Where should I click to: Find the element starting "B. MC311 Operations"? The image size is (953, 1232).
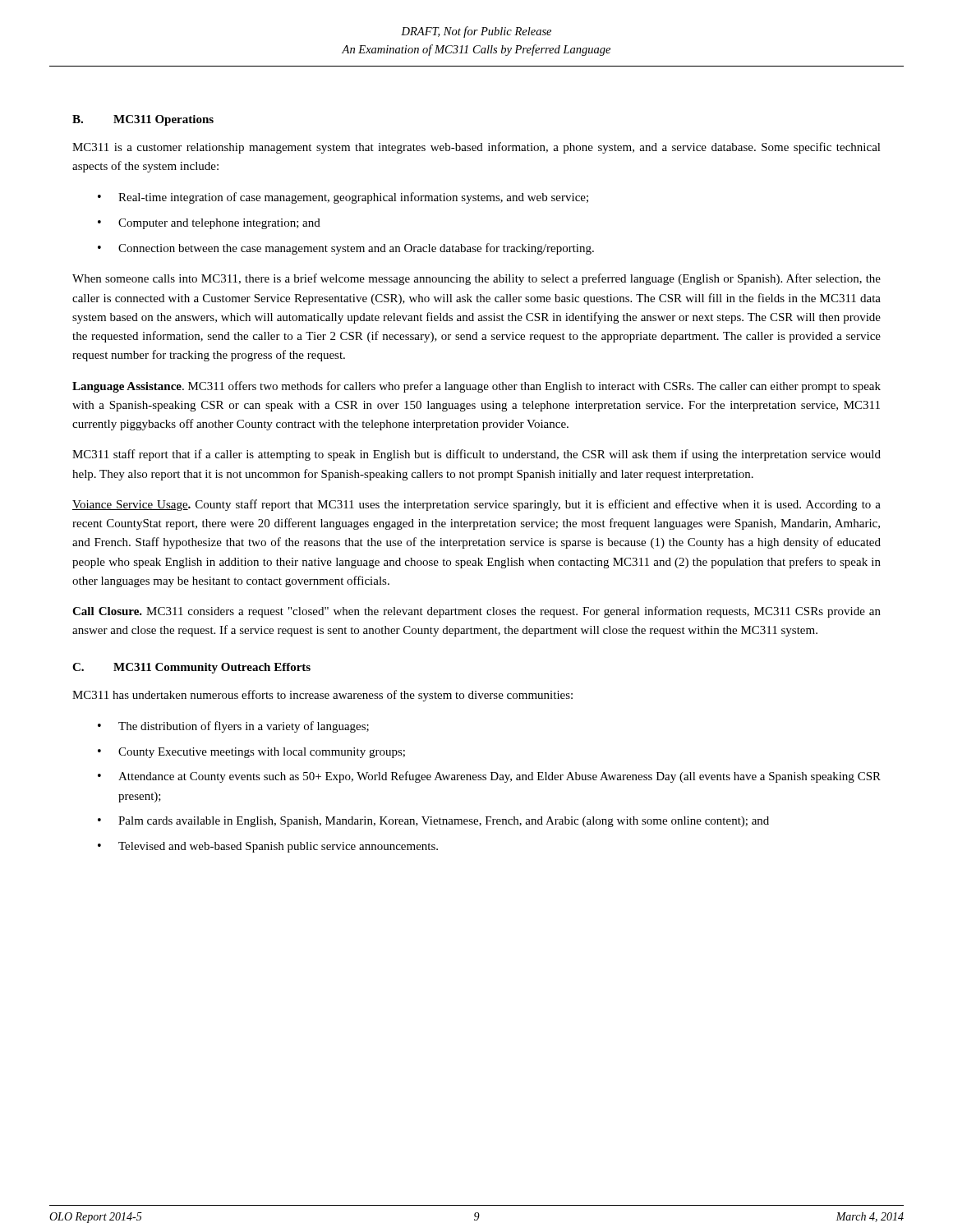coord(143,119)
